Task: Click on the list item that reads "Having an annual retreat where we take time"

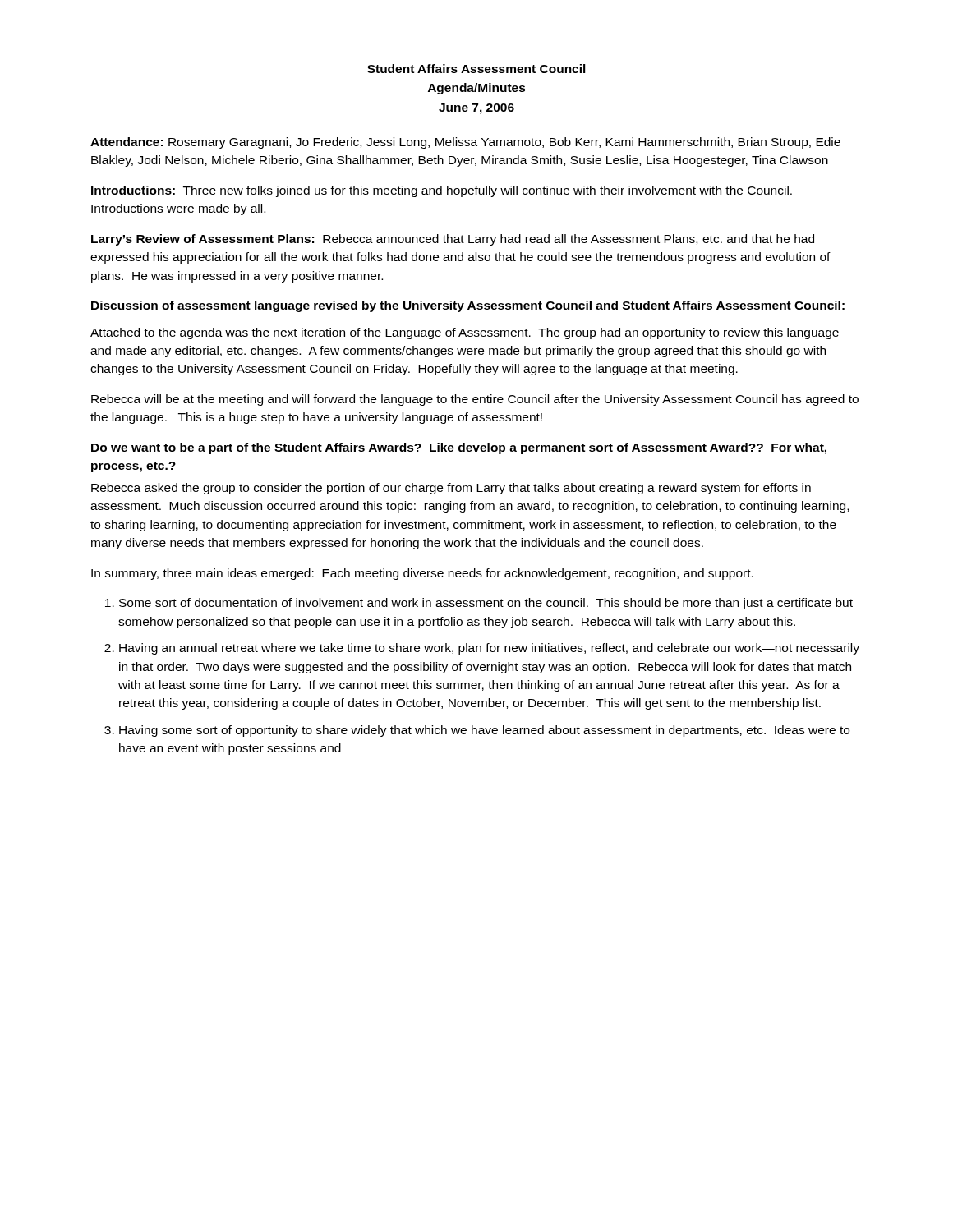Action: point(489,675)
